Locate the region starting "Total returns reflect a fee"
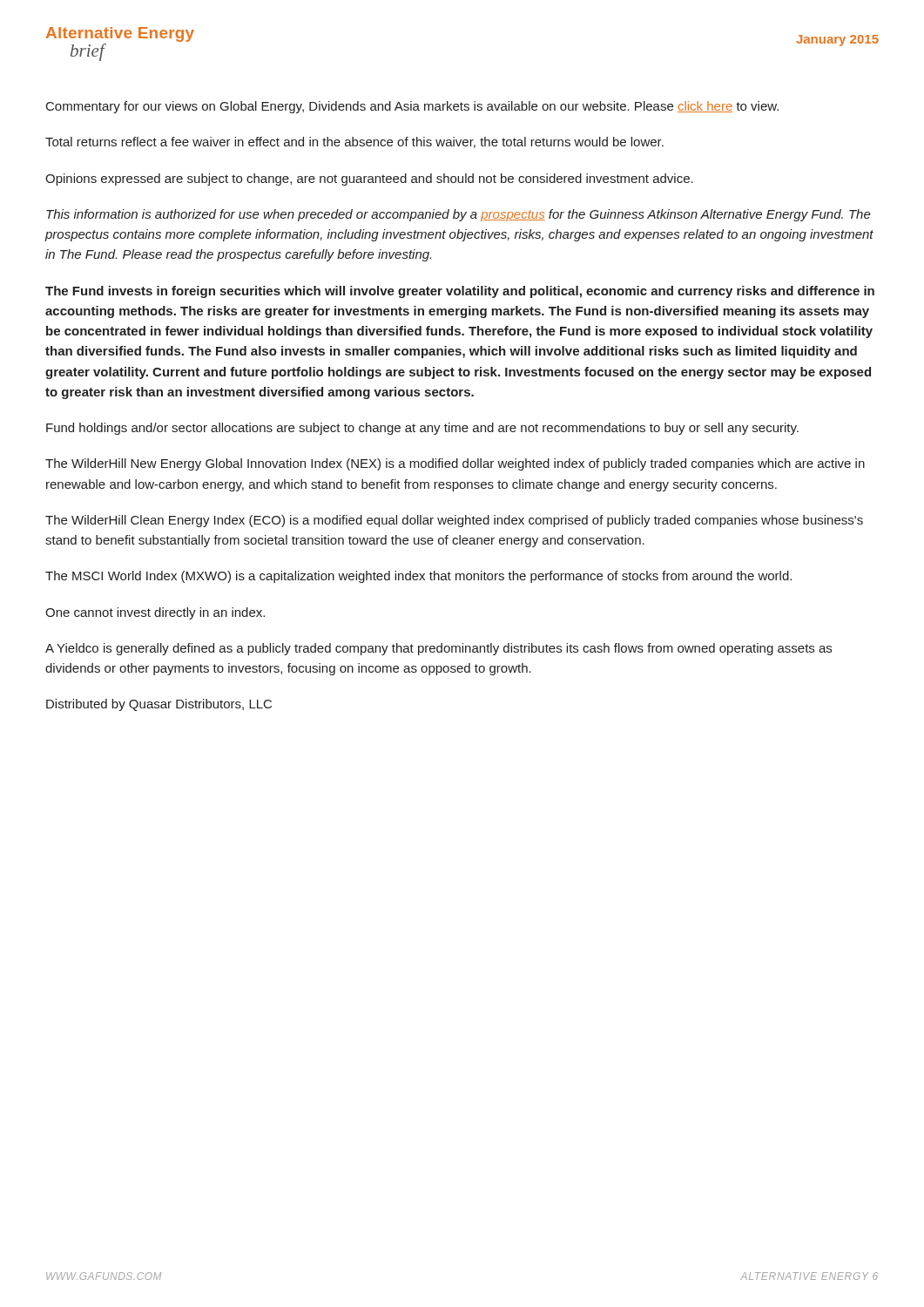The width and height of the screenshot is (924, 1307). [x=355, y=142]
